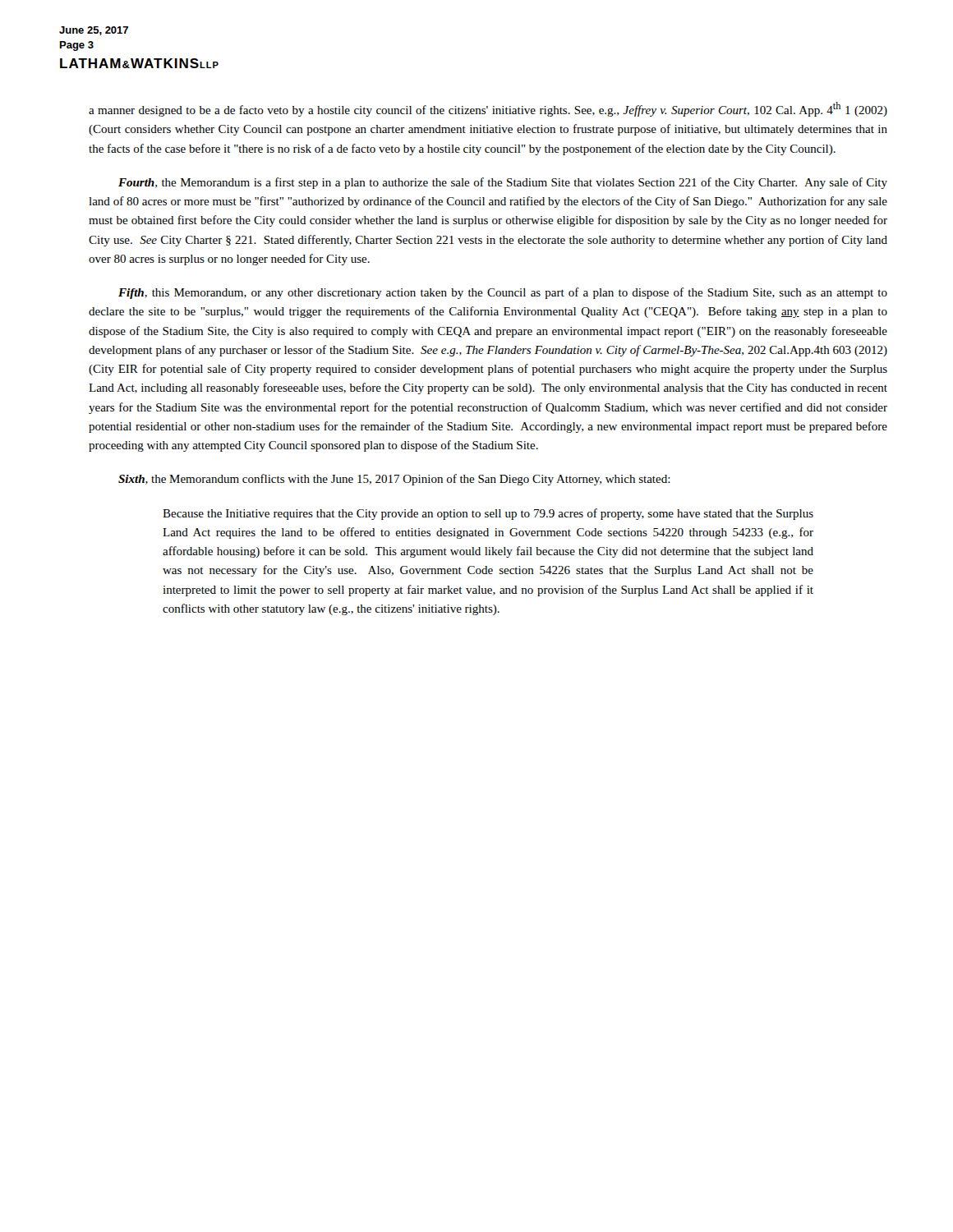Where is the passage that starts "Because the Initiative requires that the City provide"?
This screenshot has height=1232, width=953.
point(488,561)
